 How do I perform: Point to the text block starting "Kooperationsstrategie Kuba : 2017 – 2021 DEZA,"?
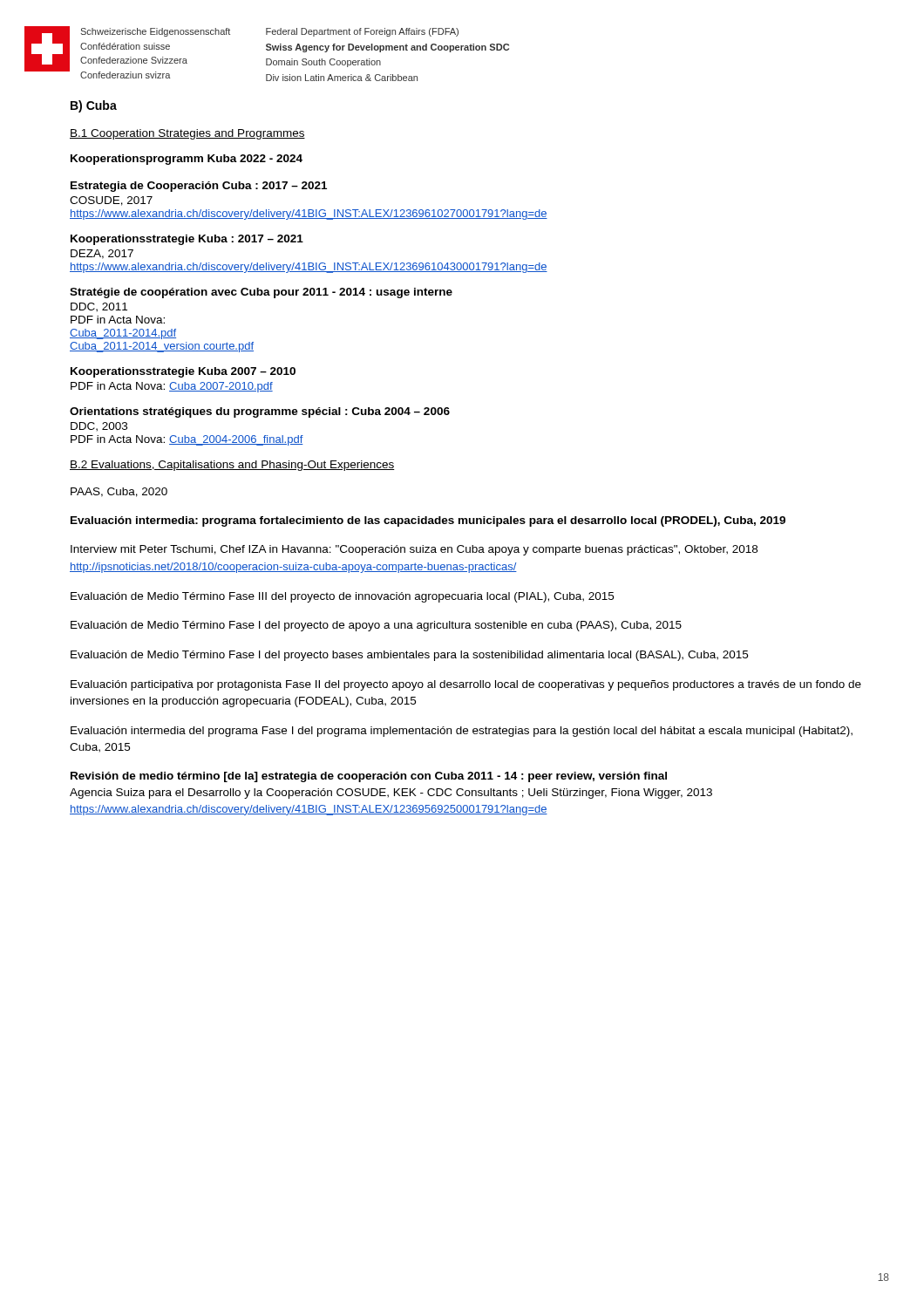pos(471,252)
